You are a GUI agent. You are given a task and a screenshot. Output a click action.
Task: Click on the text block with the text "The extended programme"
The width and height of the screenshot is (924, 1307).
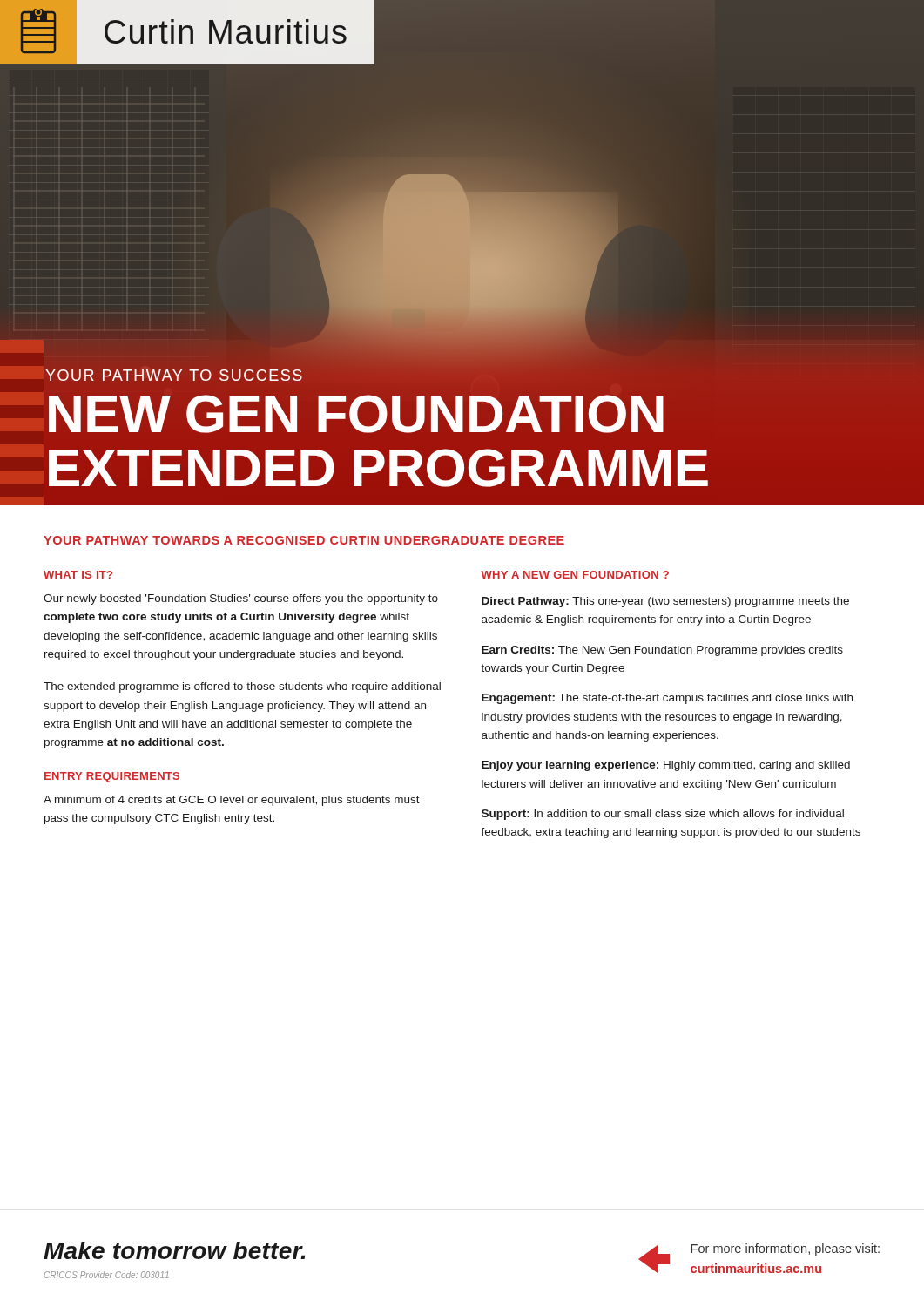[242, 714]
